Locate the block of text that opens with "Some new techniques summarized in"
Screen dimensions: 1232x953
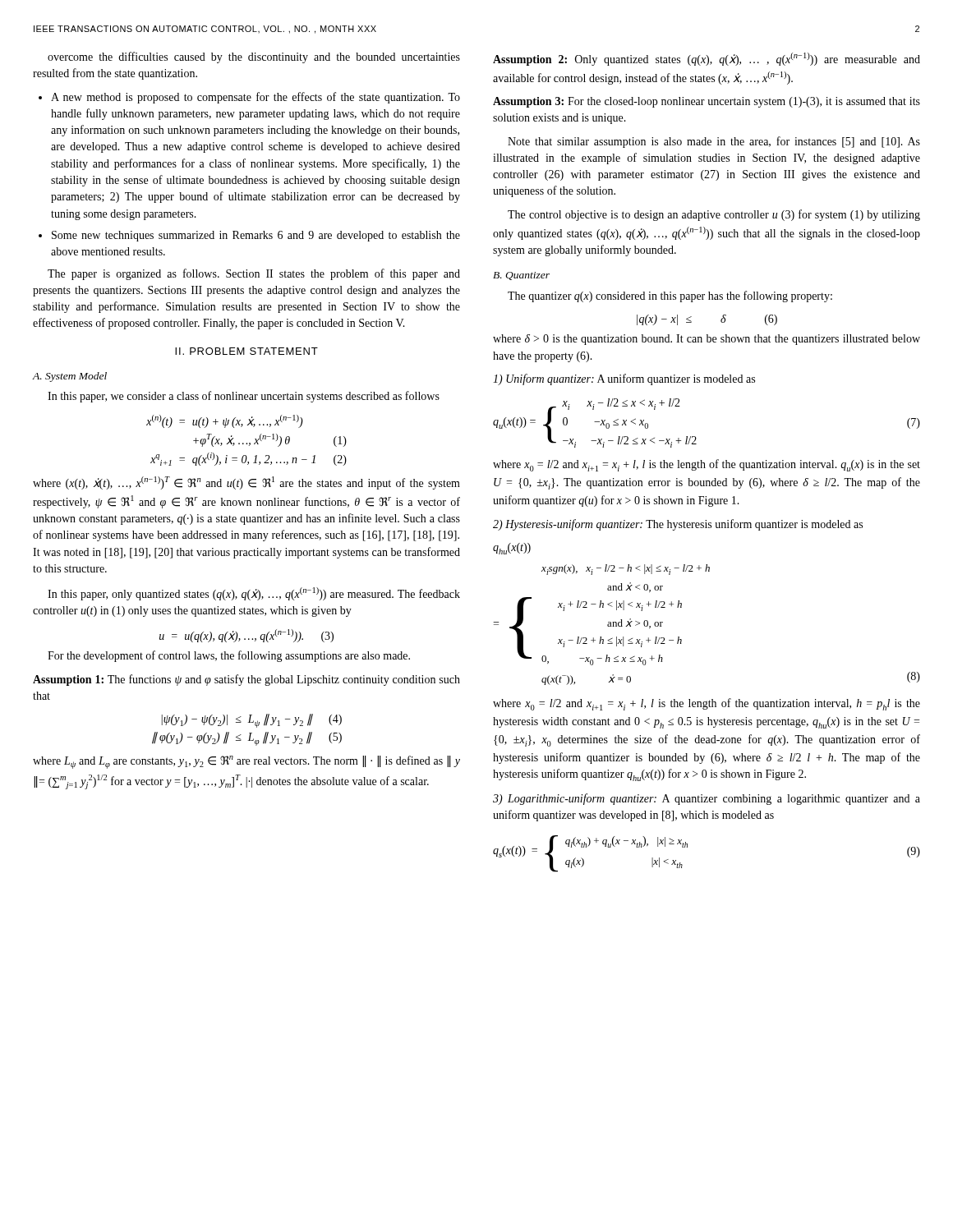[255, 244]
